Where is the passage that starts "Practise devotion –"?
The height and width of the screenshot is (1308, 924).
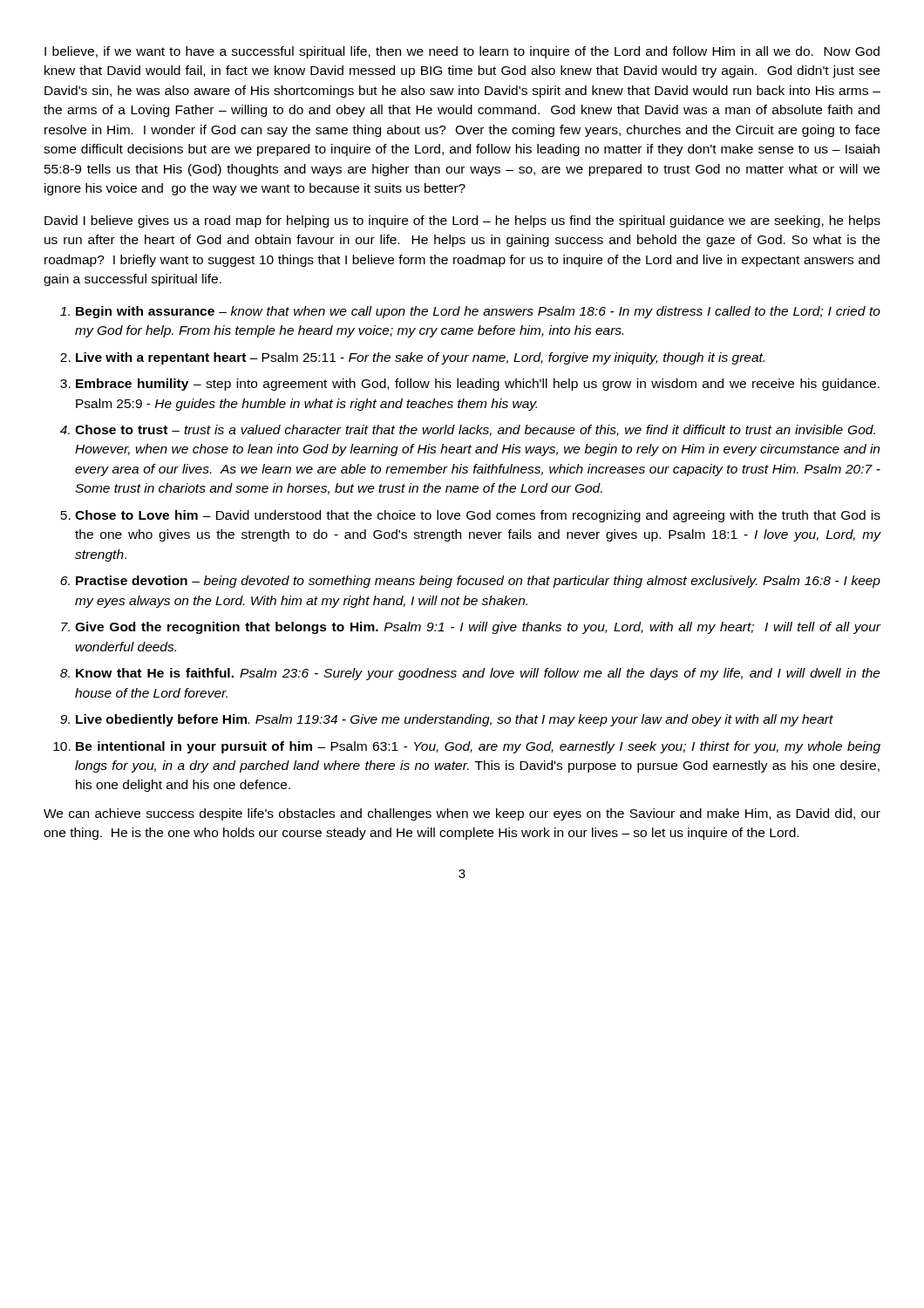pyautogui.click(x=478, y=590)
